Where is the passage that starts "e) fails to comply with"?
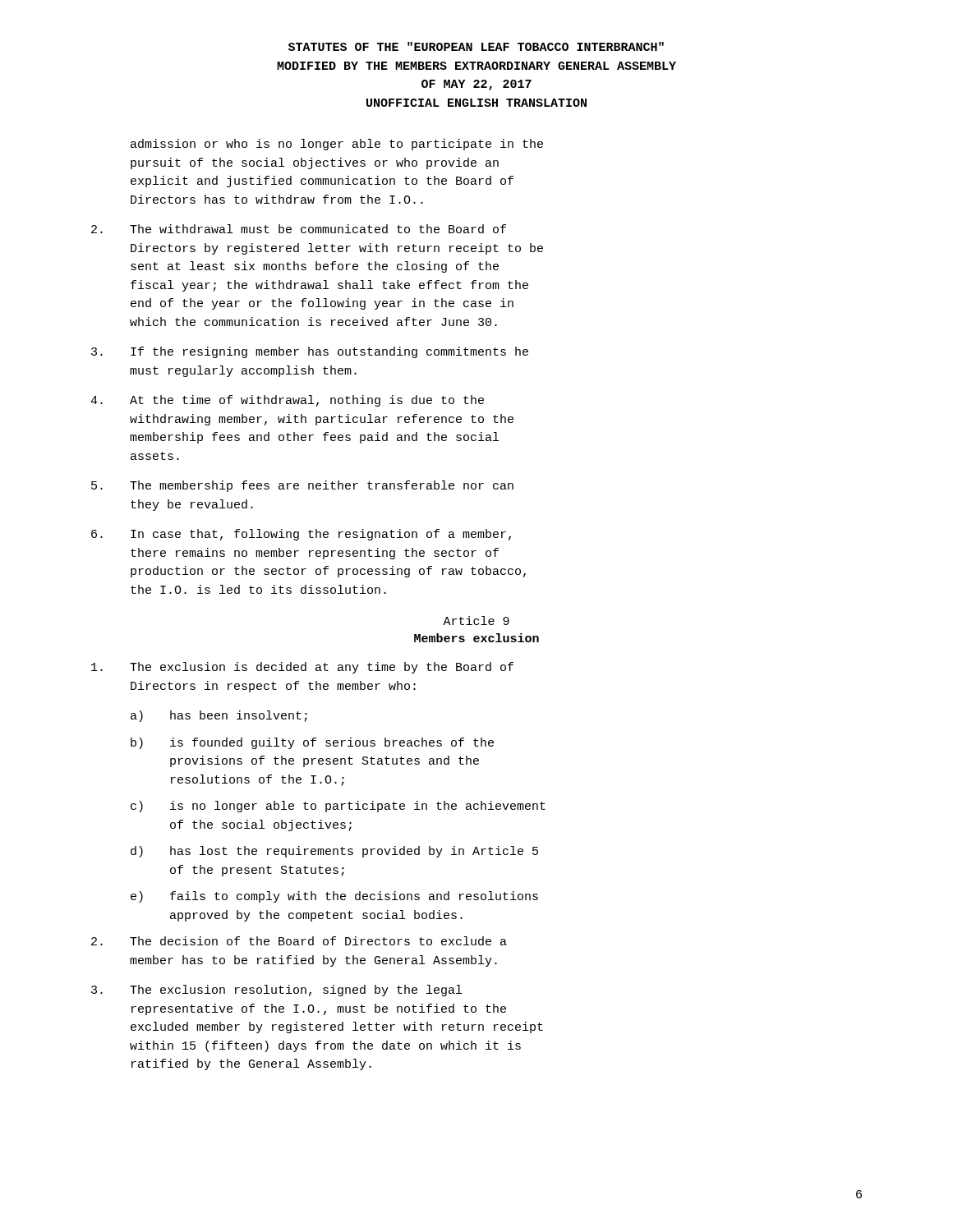Image resolution: width=953 pixels, height=1232 pixels. point(496,907)
